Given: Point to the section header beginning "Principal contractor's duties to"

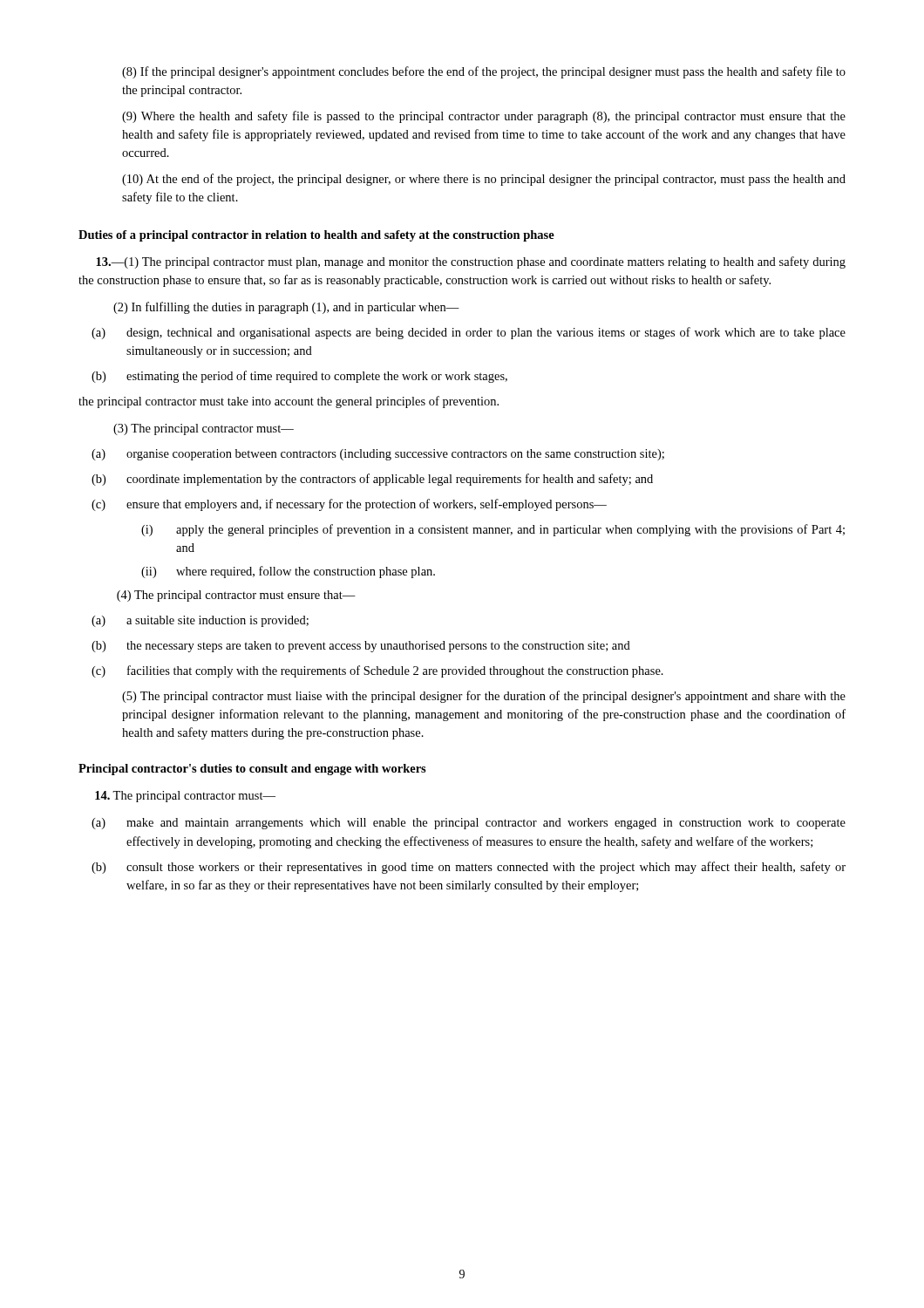Looking at the screenshot, I should click(252, 769).
